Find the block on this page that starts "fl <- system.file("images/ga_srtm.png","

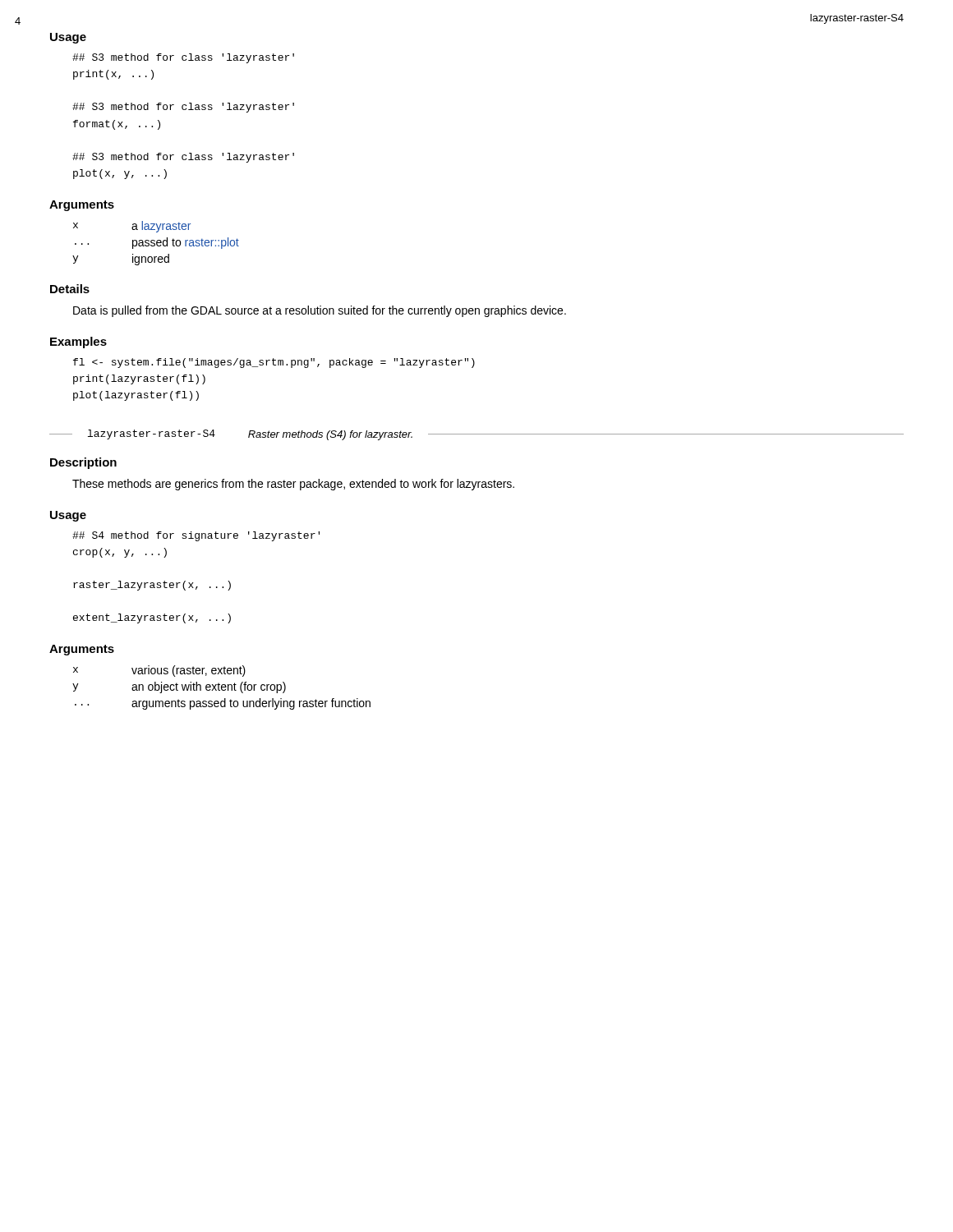pyautogui.click(x=274, y=363)
